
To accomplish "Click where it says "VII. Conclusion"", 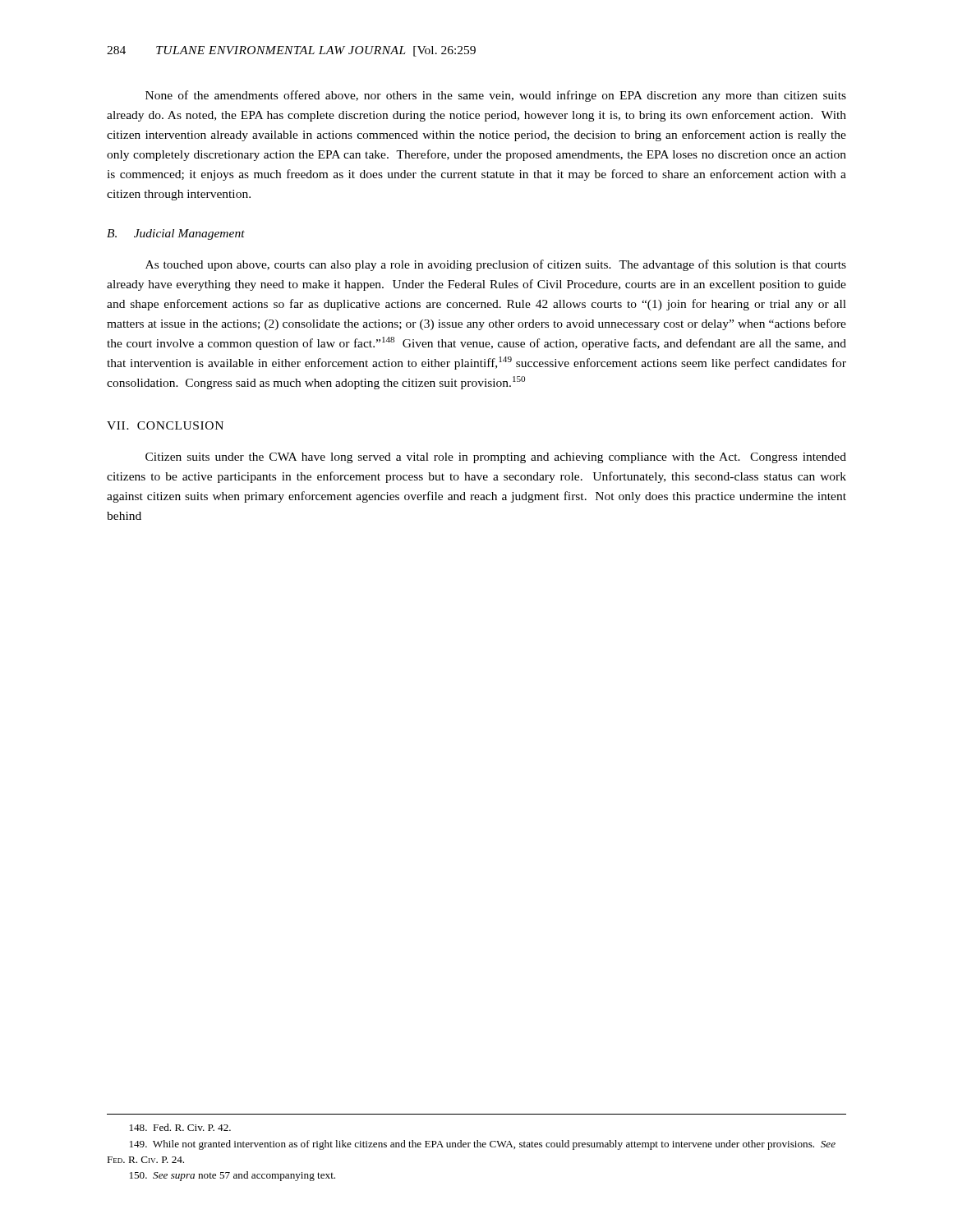I will click(x=165, y=425).
